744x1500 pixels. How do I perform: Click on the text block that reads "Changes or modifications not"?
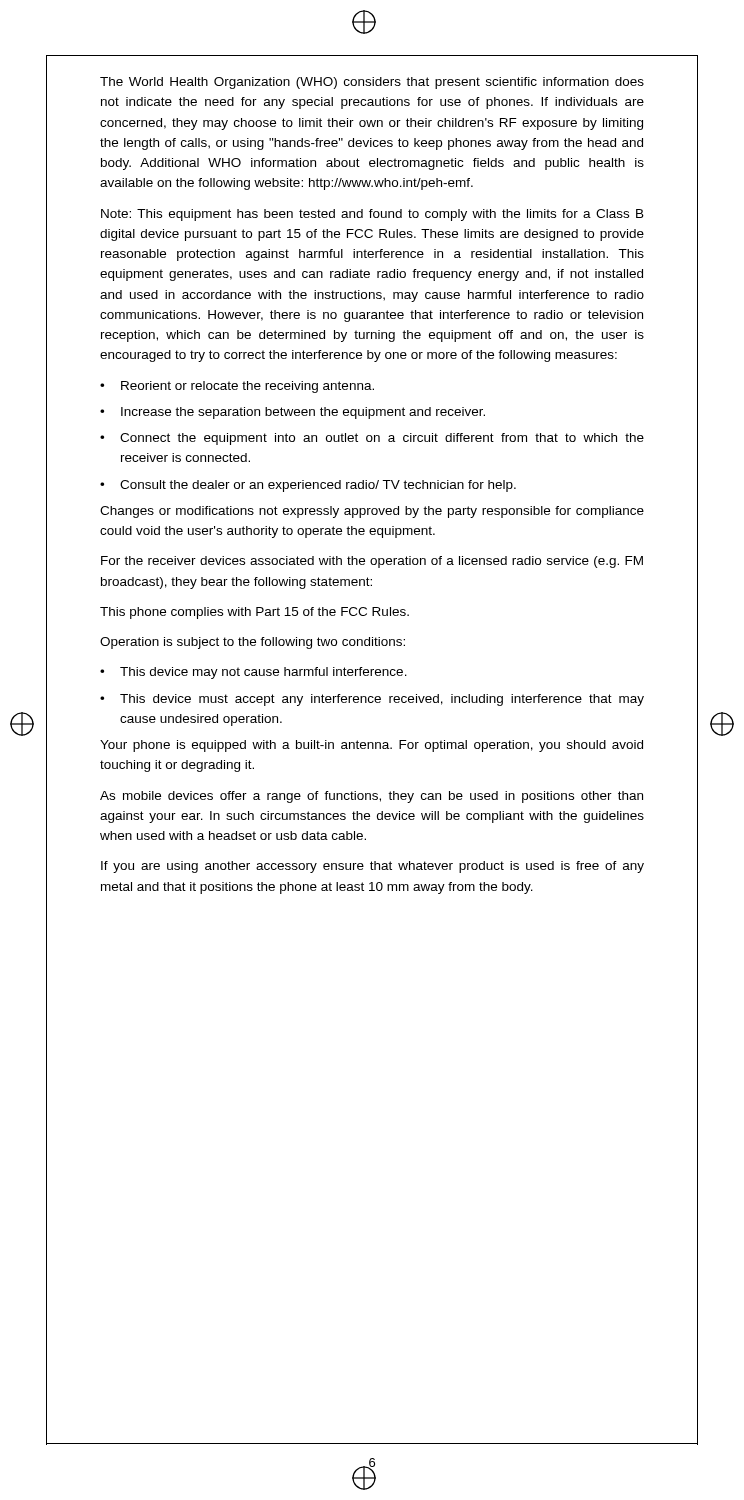[x=372, y=520]
